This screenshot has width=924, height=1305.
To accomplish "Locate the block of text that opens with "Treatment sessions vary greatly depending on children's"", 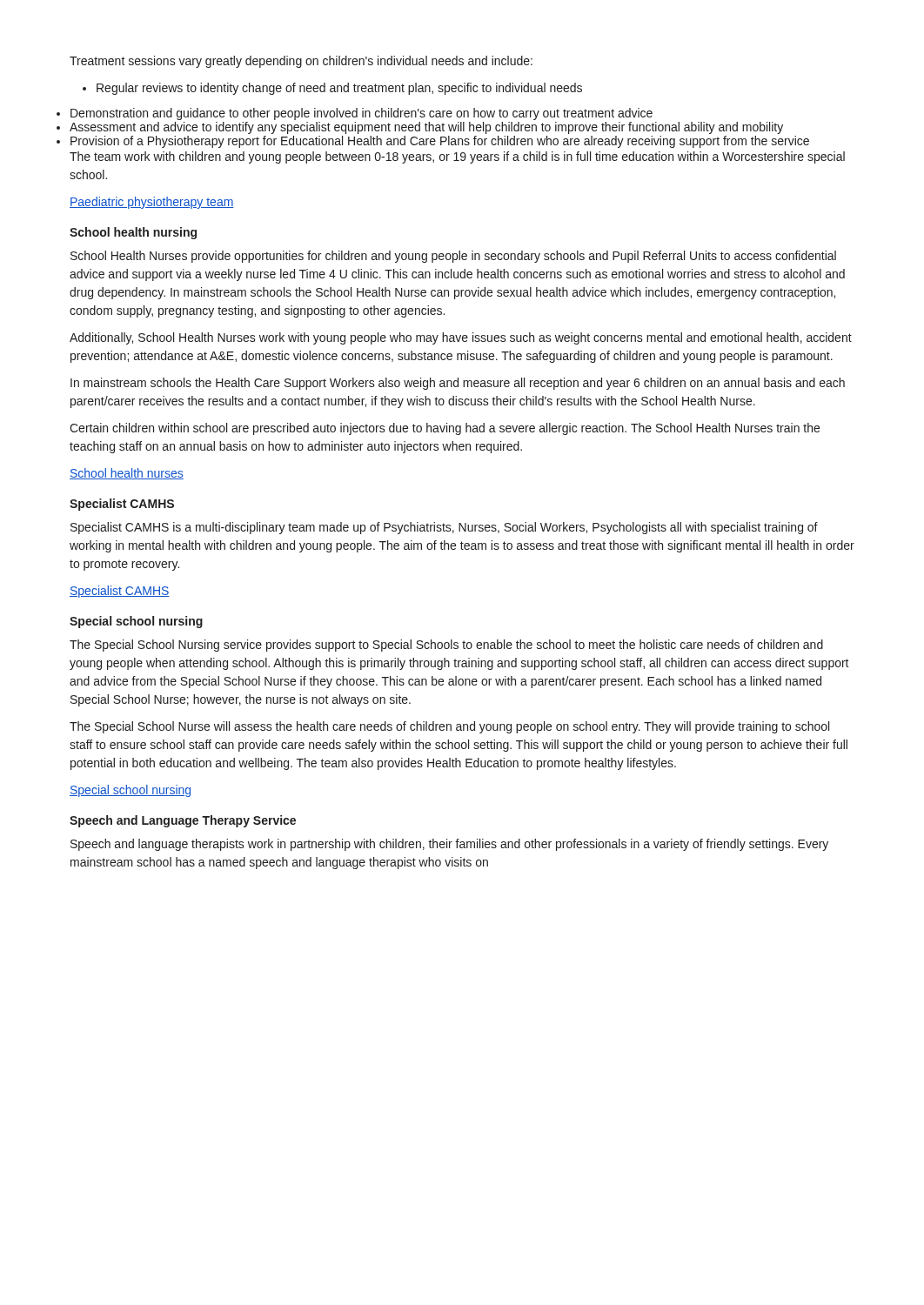I will click(462, 61).
